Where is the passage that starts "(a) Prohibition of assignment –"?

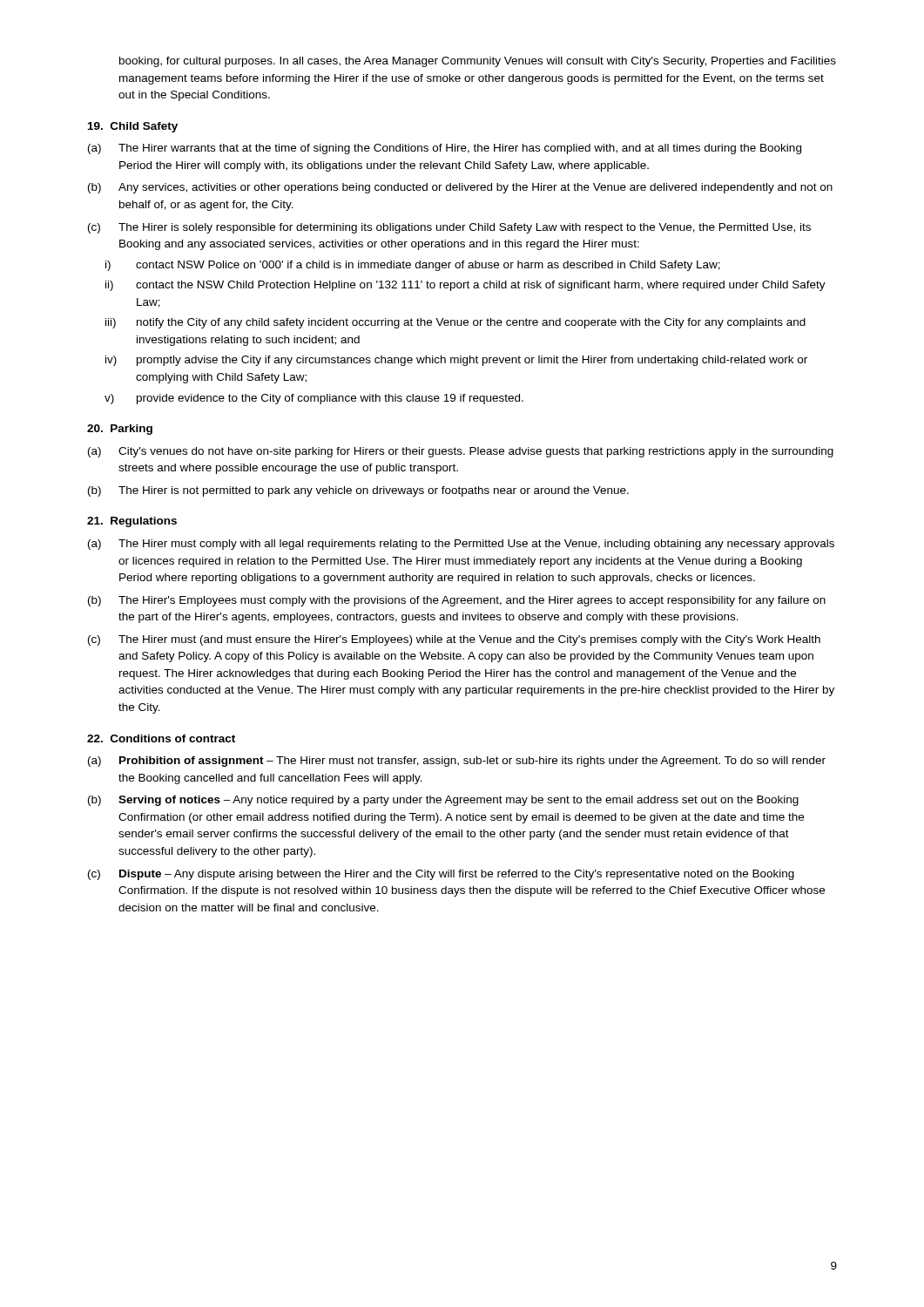click(462, 769)
